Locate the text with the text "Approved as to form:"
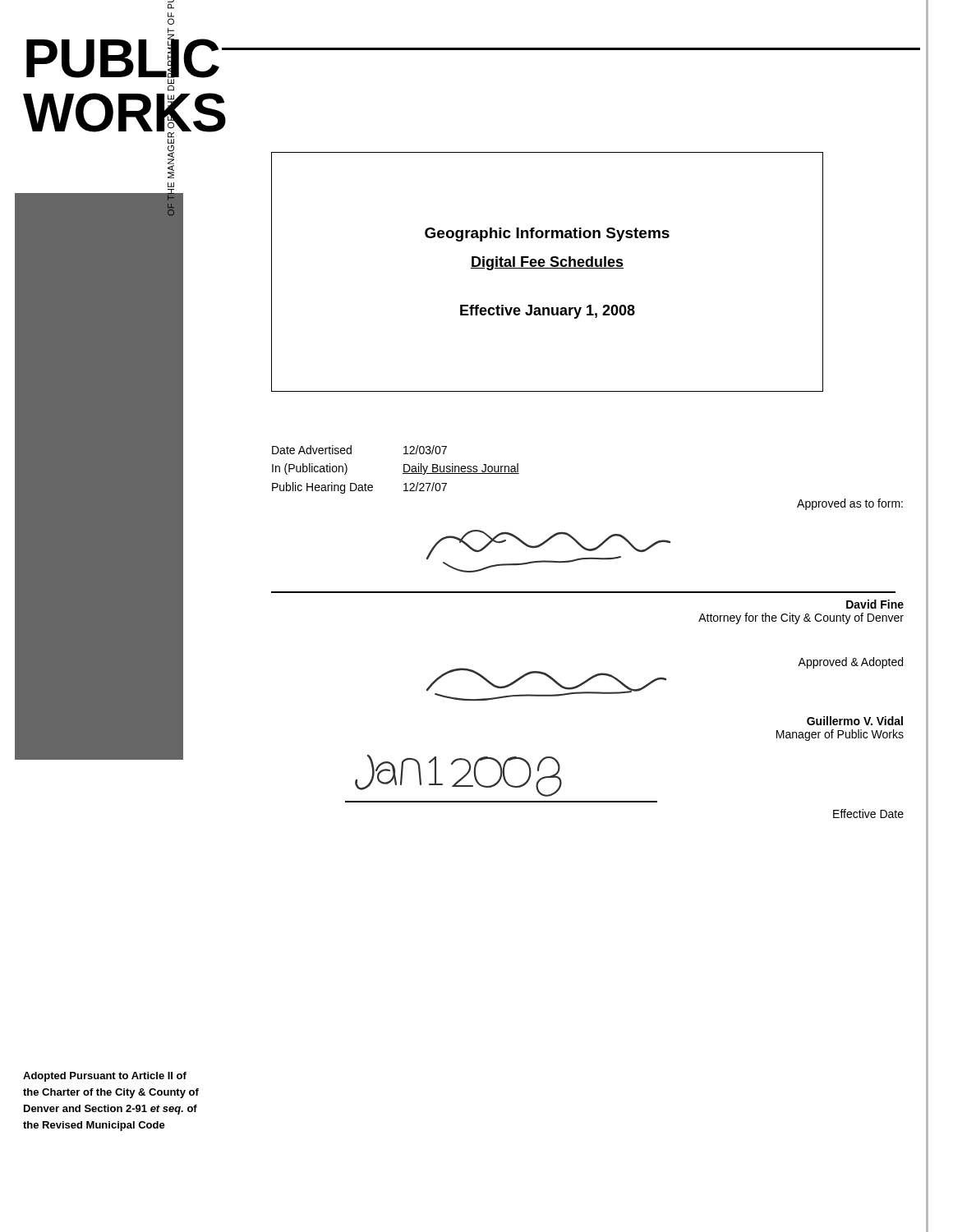The width and height of the screenshot is (953, 1232). [x=850, y=503]
